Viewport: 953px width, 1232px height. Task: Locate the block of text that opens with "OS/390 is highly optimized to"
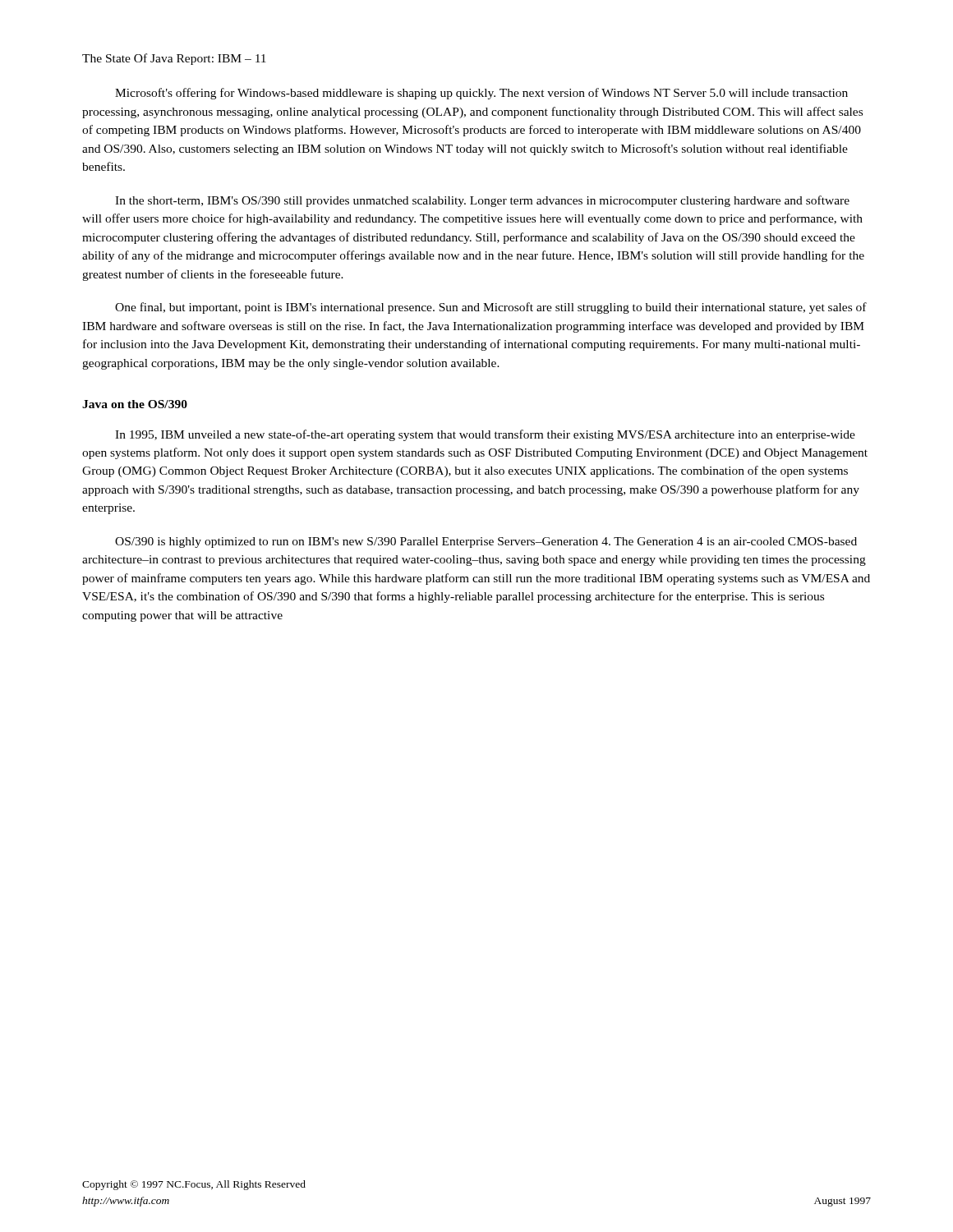(x=476, y=578)
